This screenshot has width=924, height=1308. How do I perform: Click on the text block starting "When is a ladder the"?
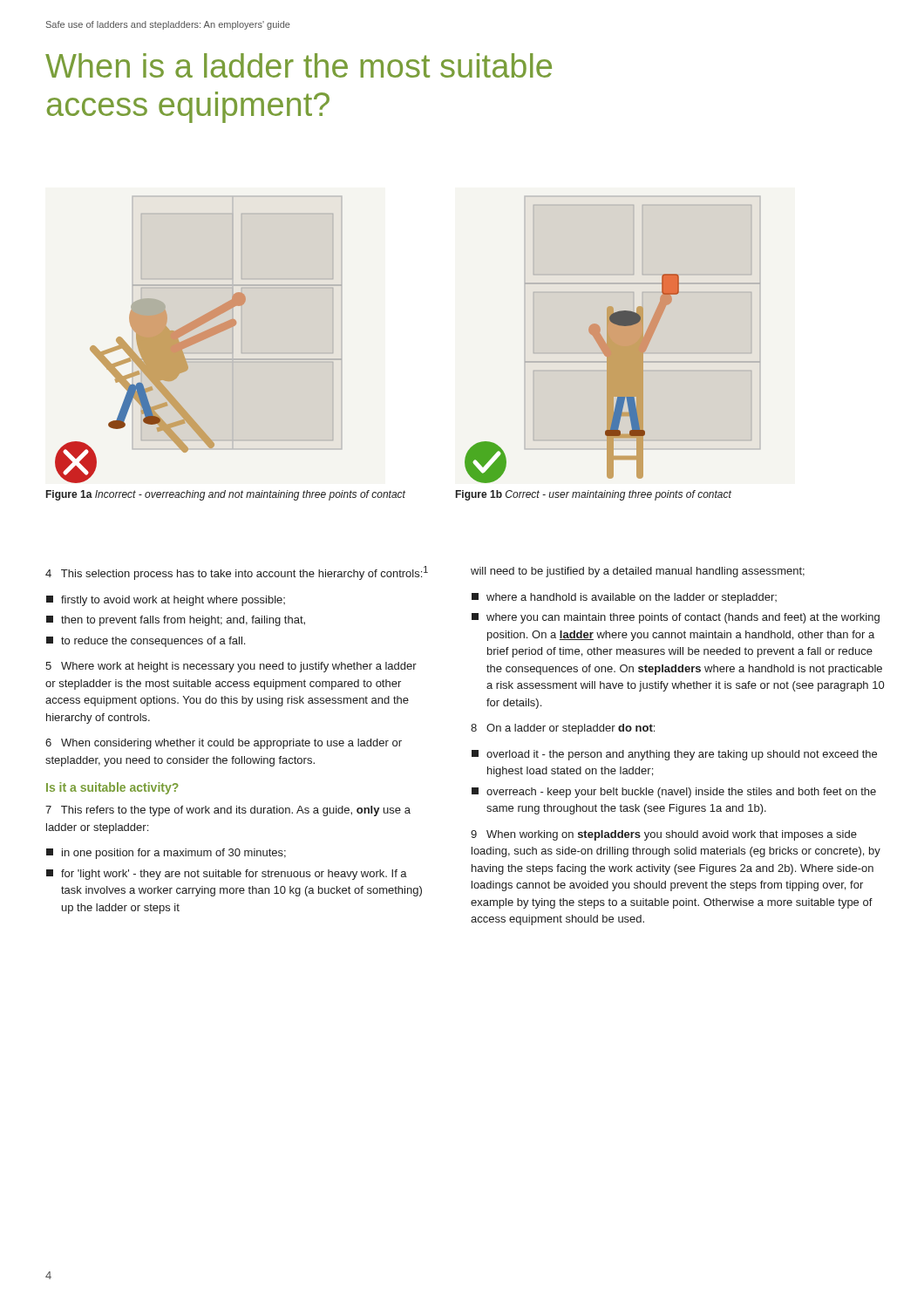tap(299, 85)
